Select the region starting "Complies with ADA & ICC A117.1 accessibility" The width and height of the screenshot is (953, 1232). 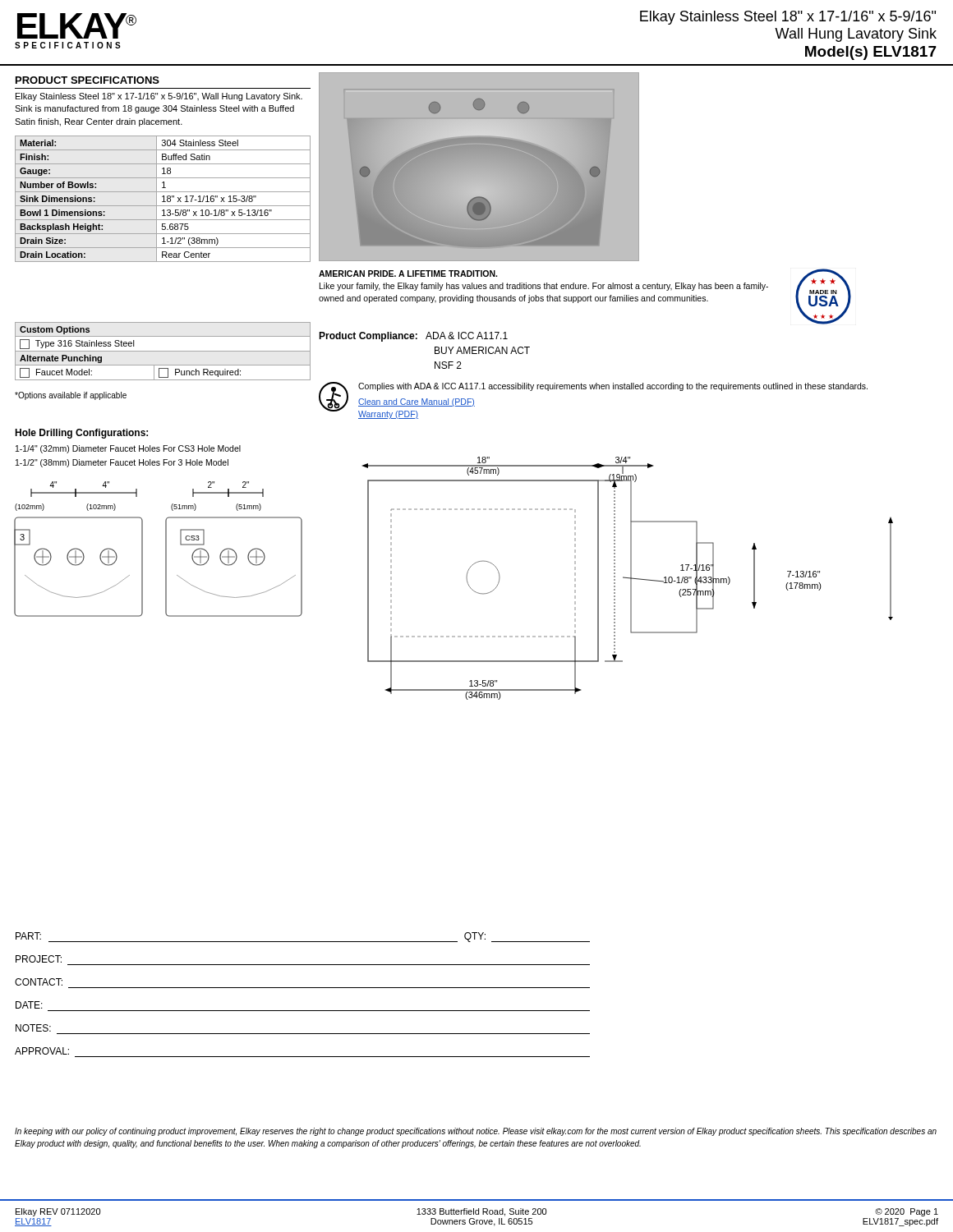point(594,401)
